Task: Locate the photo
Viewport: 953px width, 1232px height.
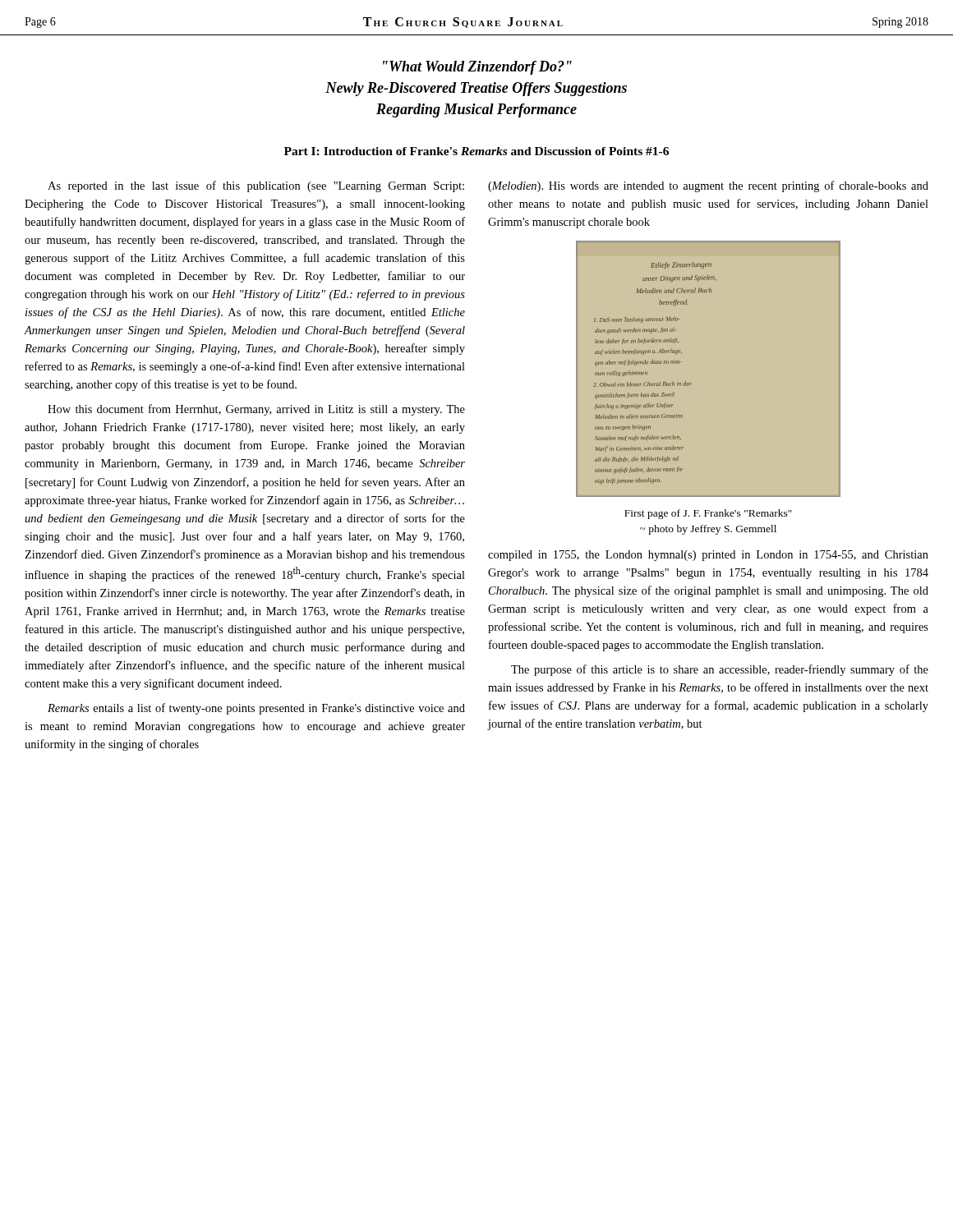Action: click(708, 389)
